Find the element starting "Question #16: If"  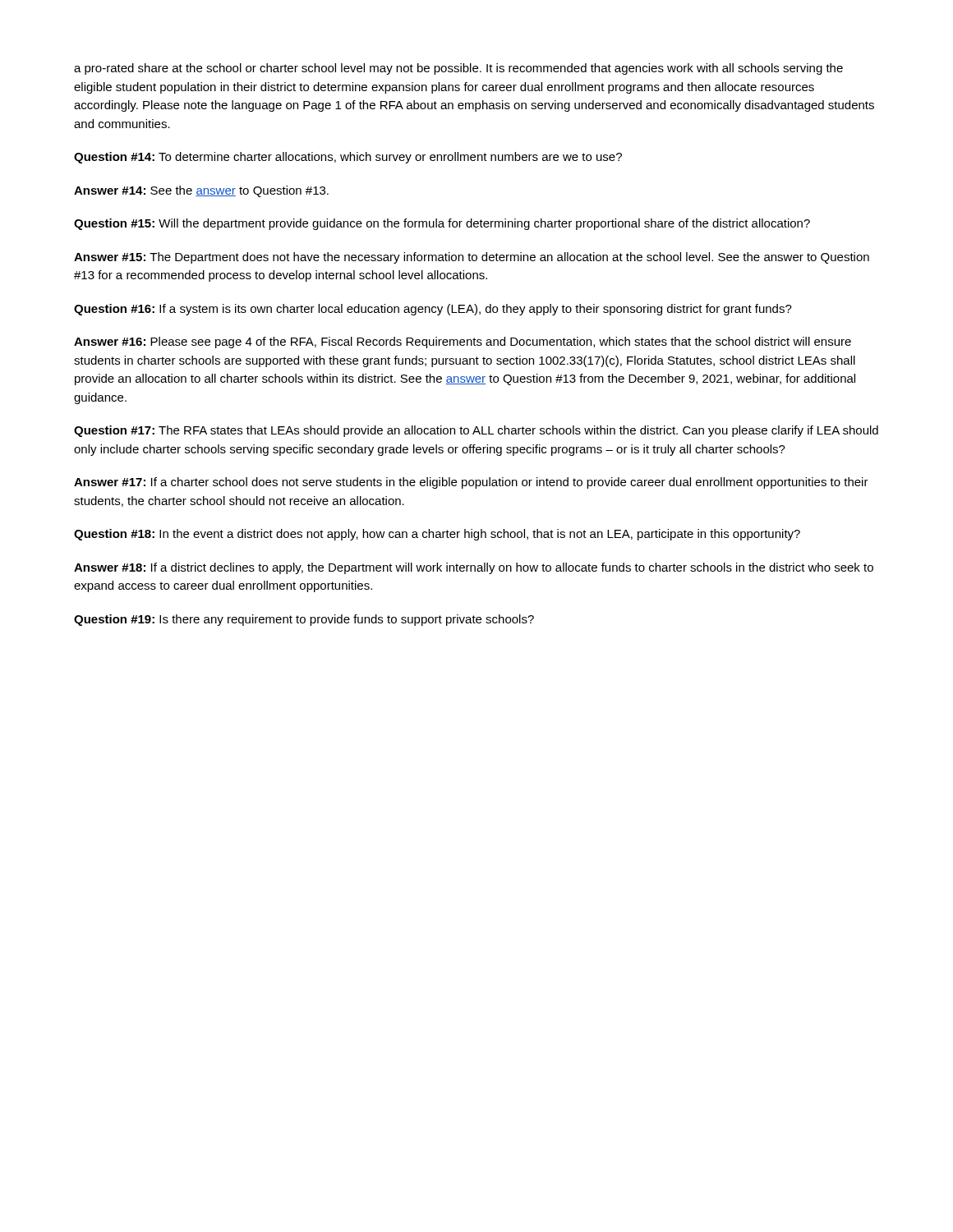click(433, 308)
